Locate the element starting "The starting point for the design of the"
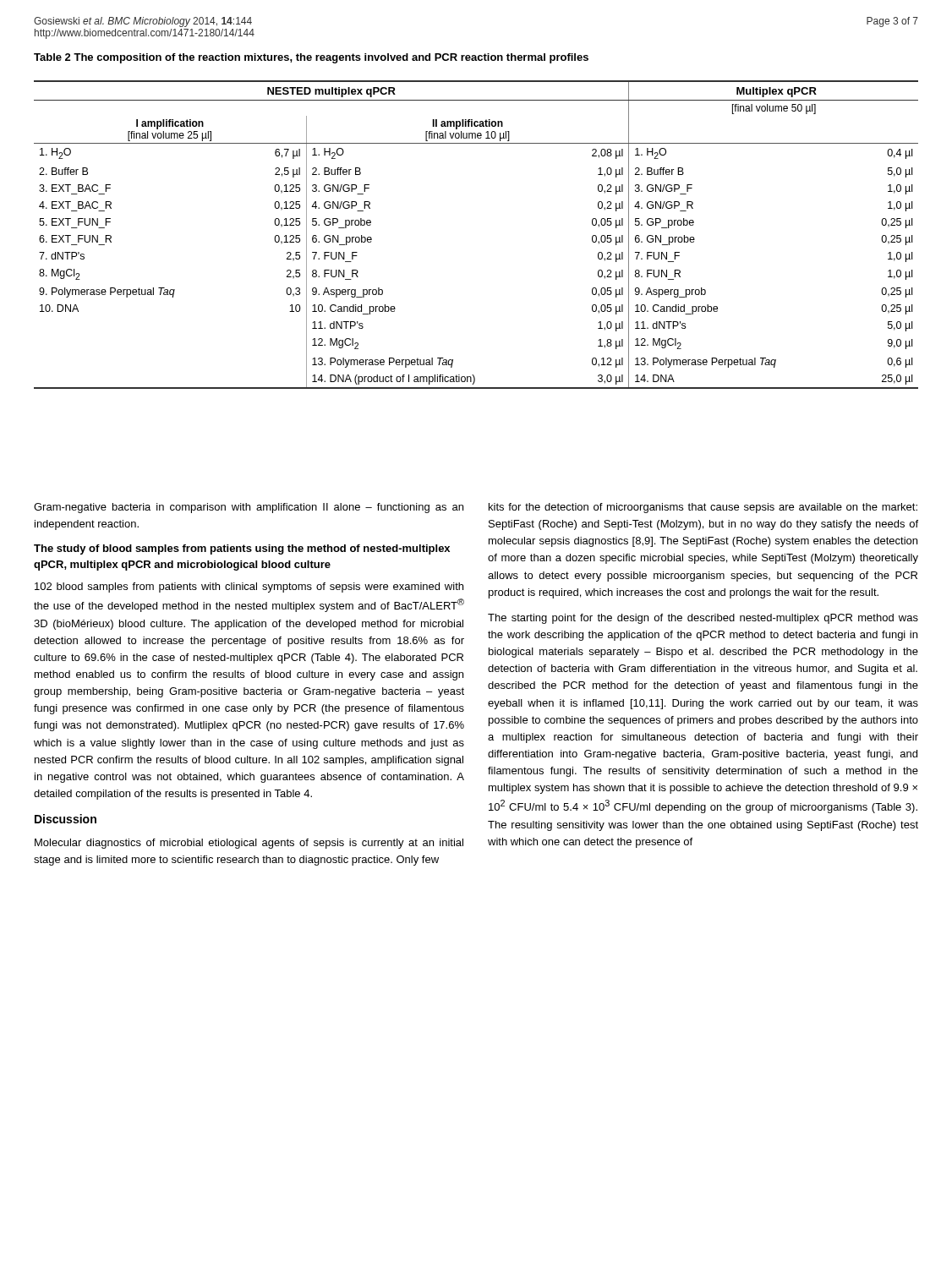The width and height of the screenshot is (952, 1268). coord(703,729)
